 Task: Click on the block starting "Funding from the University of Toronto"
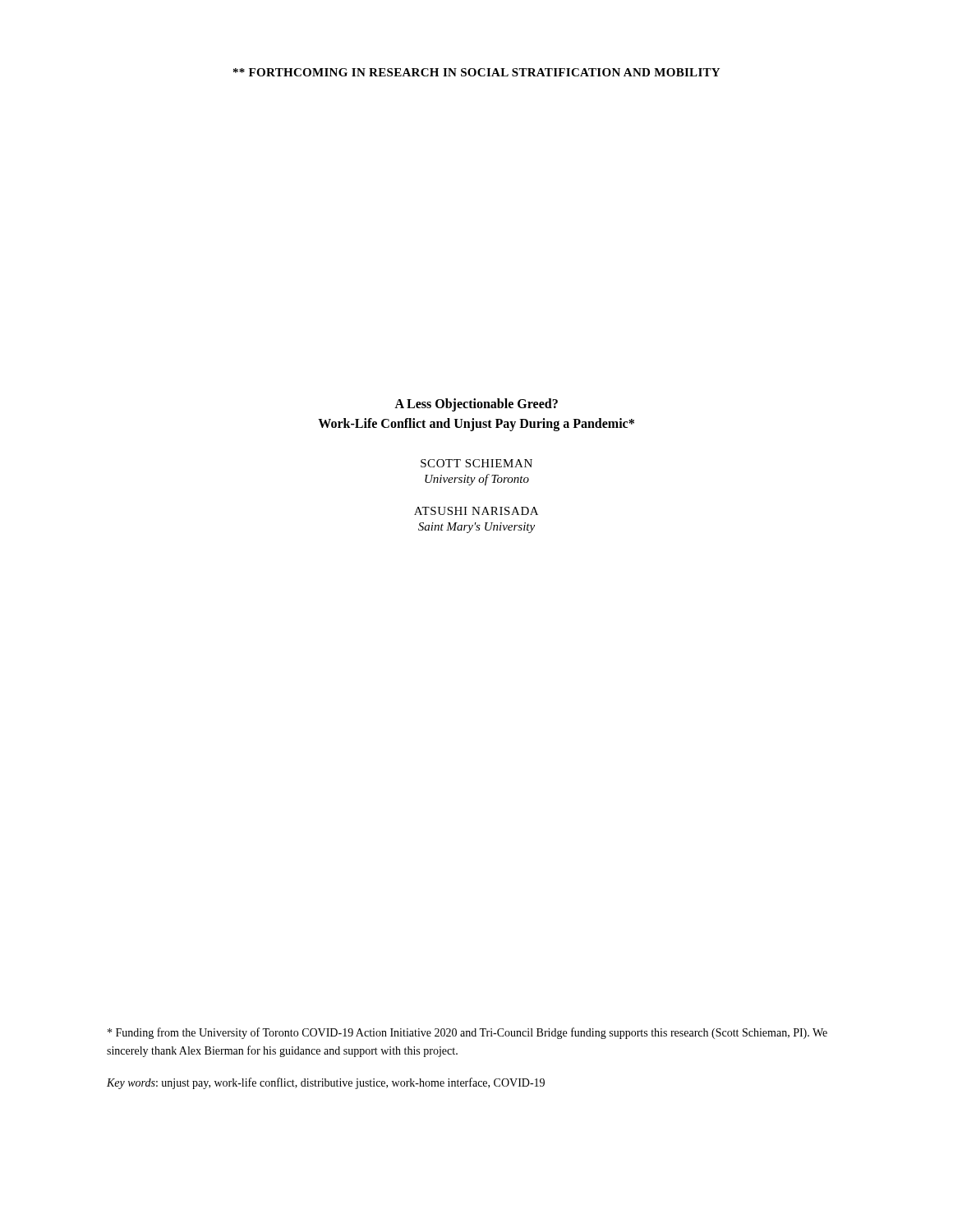[467, 1042]
